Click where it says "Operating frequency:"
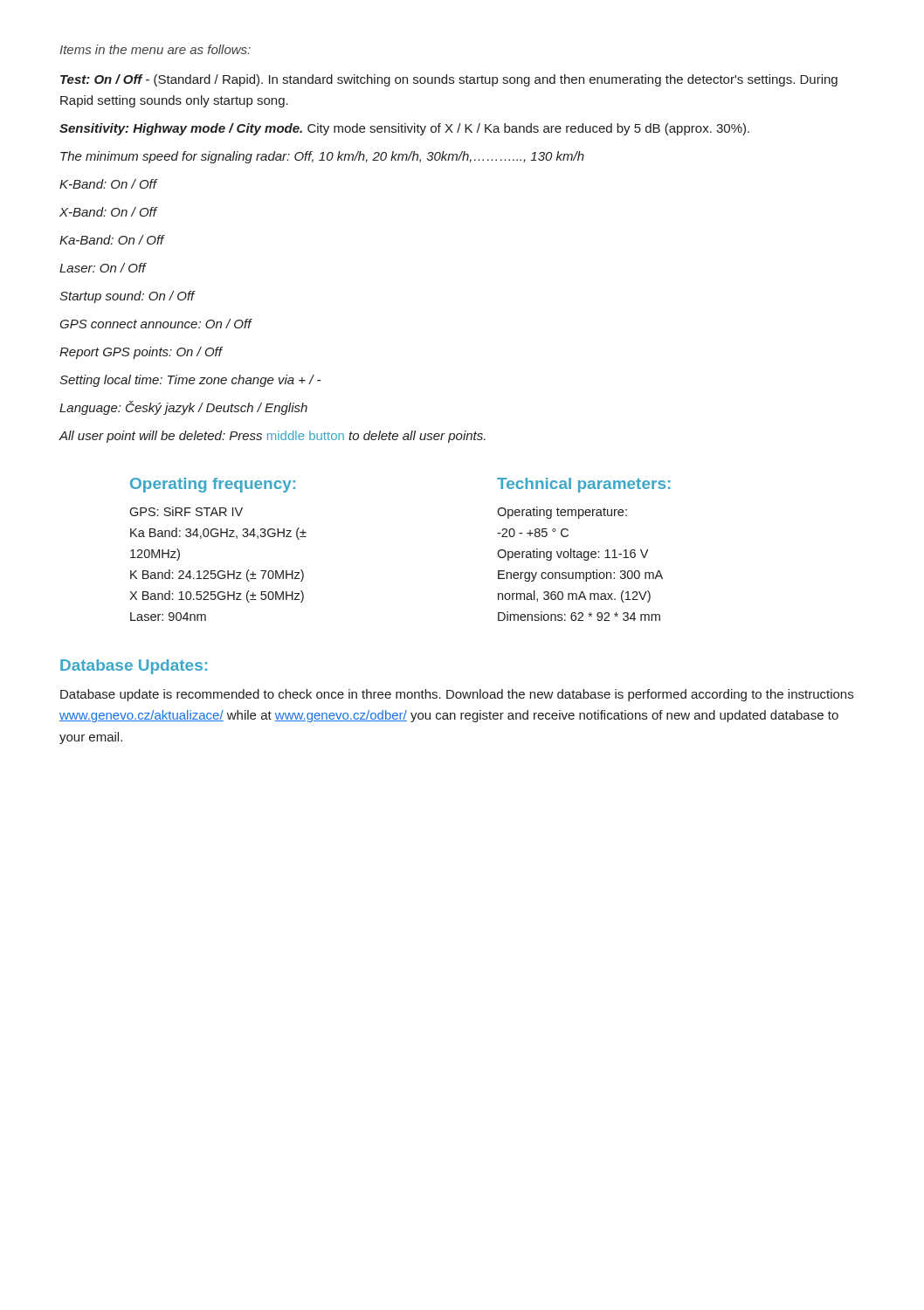Screen dimensions: 1310x924 tap(213, 483)
